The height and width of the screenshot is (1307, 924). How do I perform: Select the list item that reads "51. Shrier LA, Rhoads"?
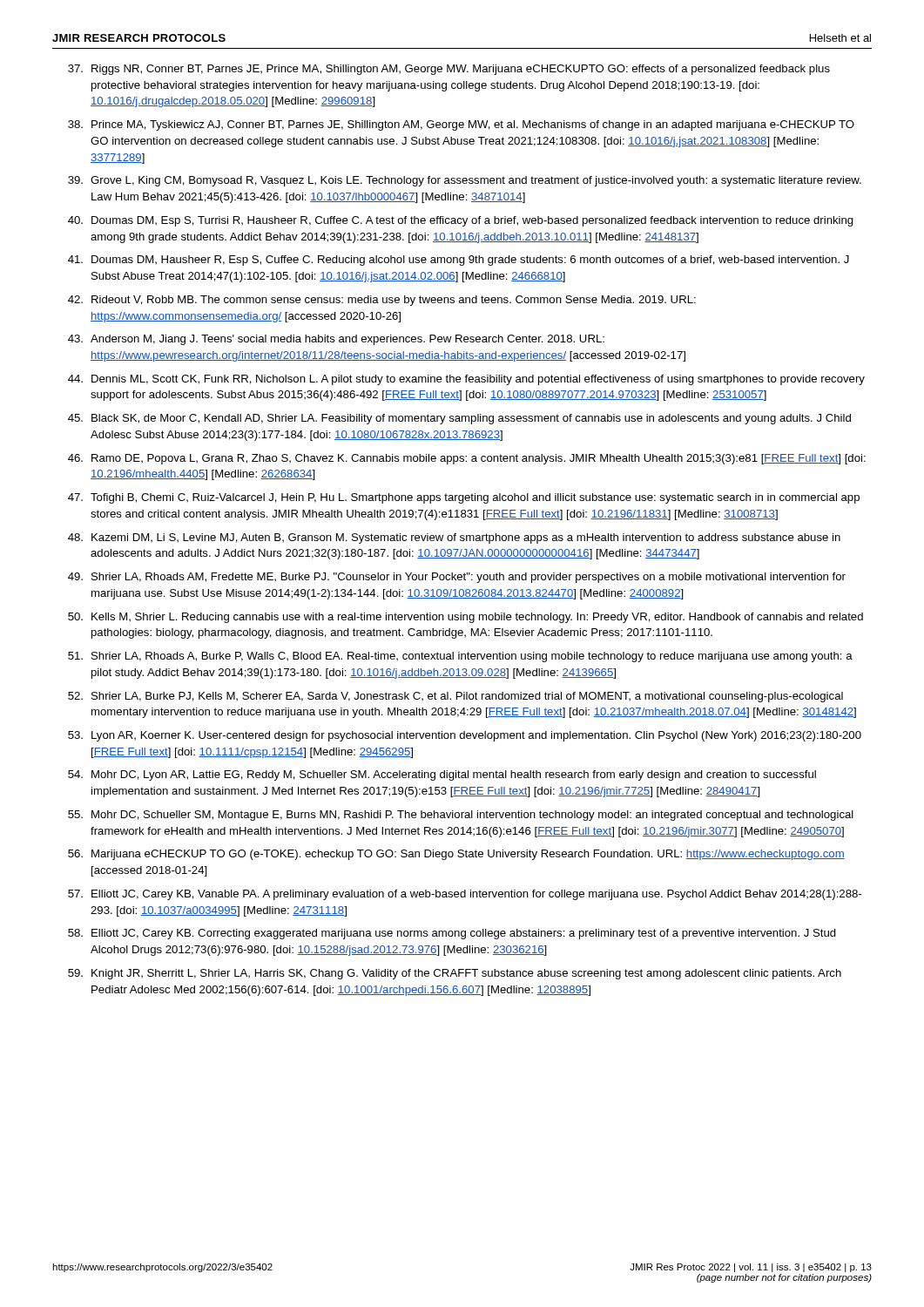(462, 665)
